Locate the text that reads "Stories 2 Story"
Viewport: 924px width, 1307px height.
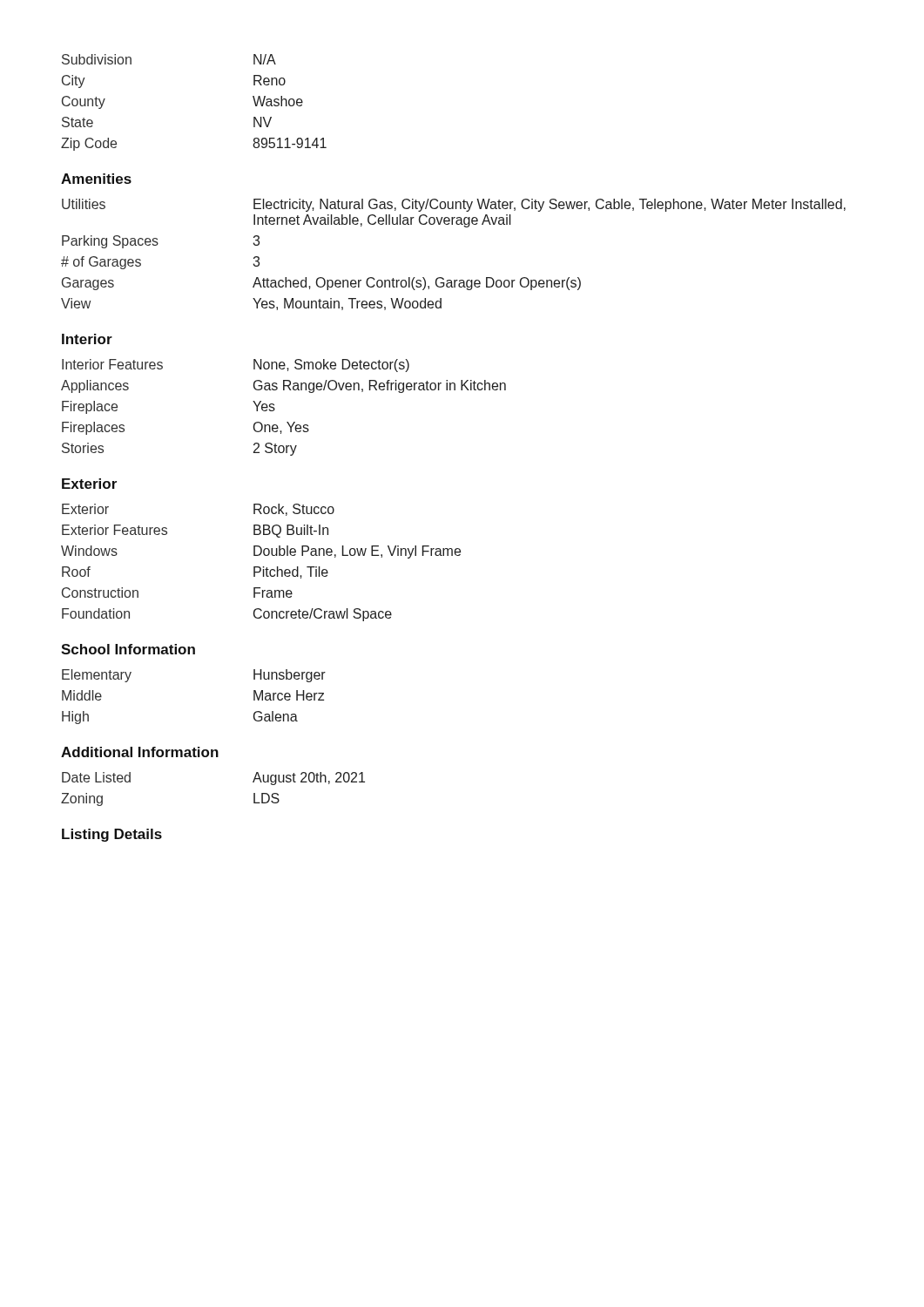(84, 449)
